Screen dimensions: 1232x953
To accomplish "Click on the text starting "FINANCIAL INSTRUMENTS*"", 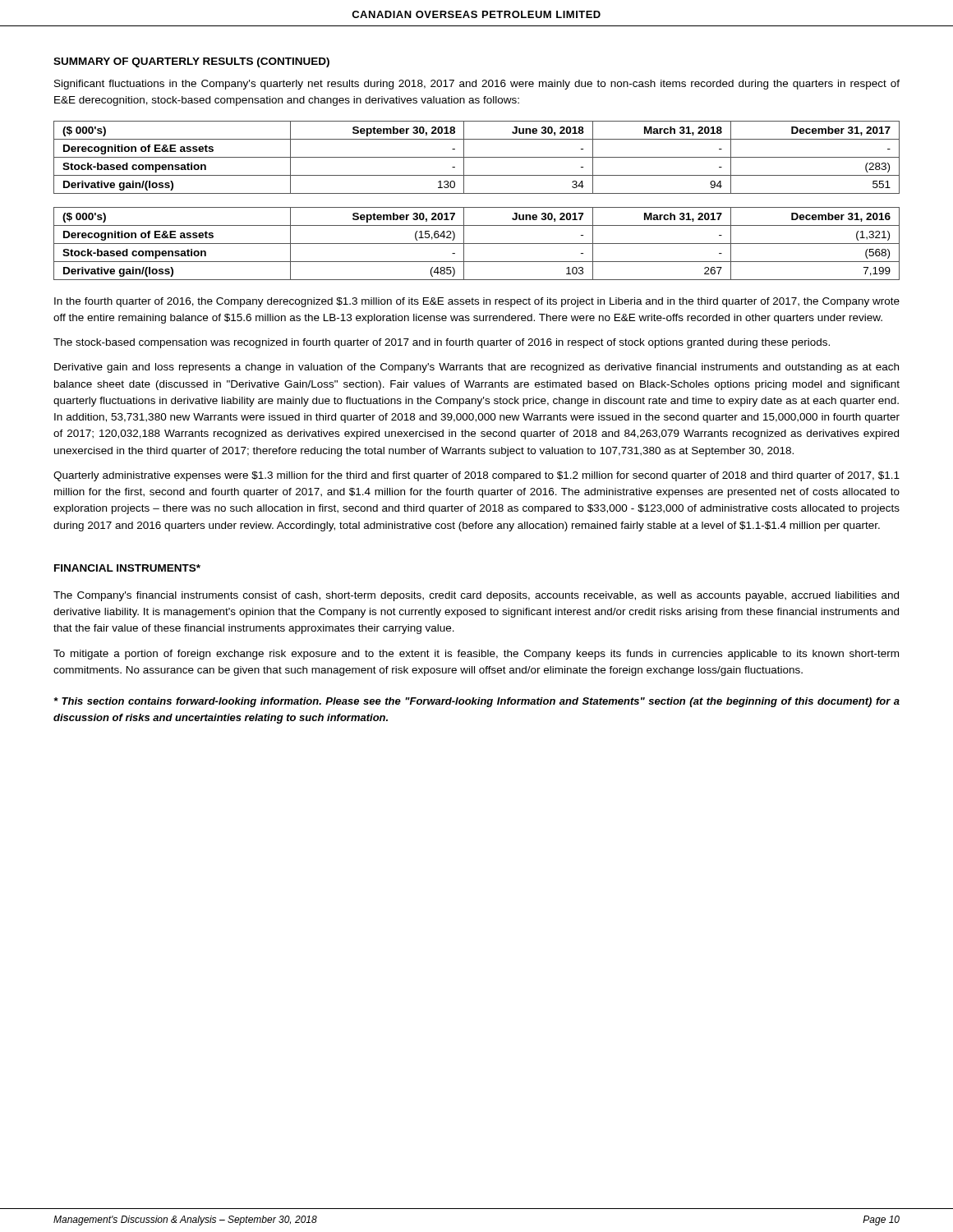I will [x=127, y=568].
